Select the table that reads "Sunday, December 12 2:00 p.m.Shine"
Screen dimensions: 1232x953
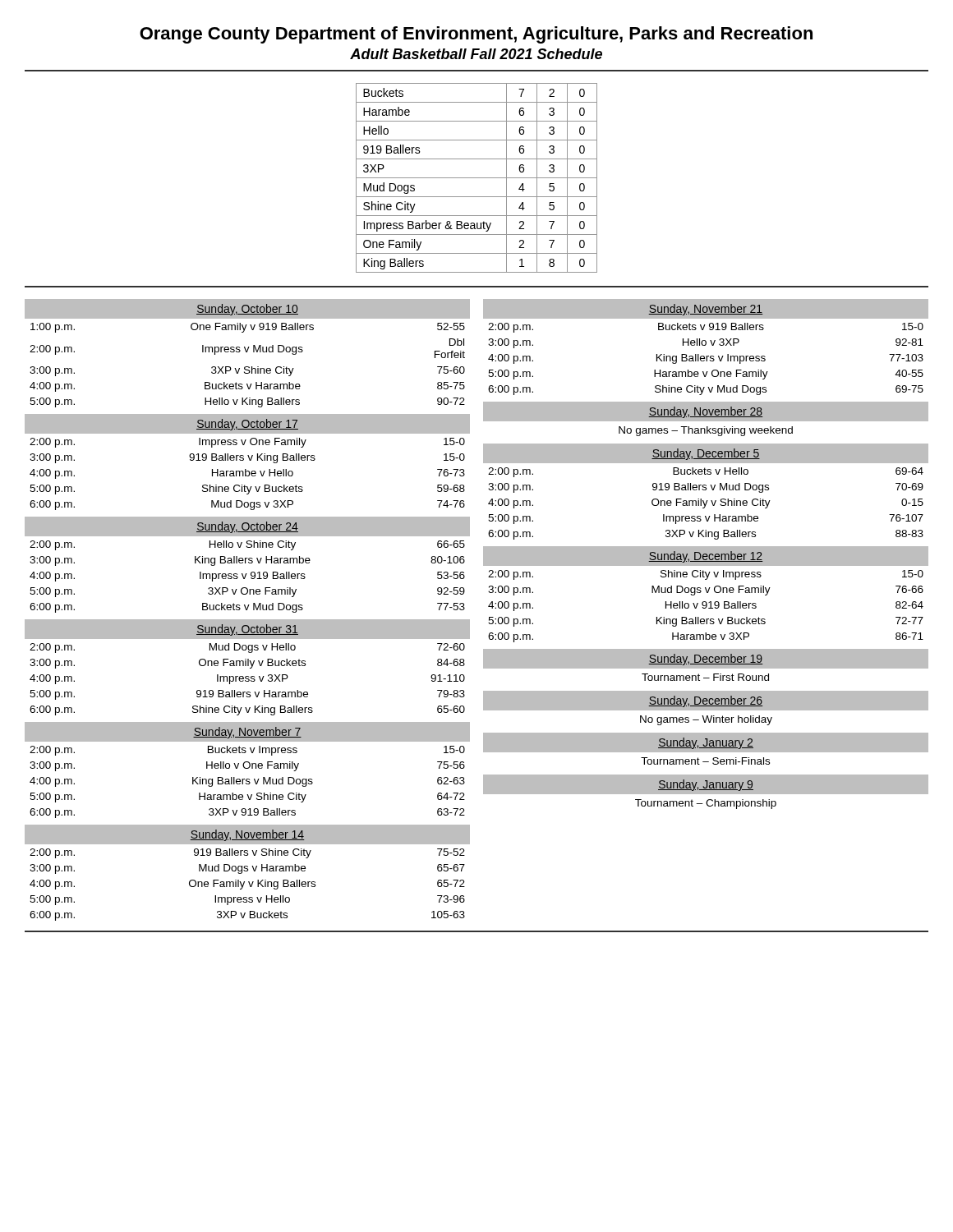point(706,595)
